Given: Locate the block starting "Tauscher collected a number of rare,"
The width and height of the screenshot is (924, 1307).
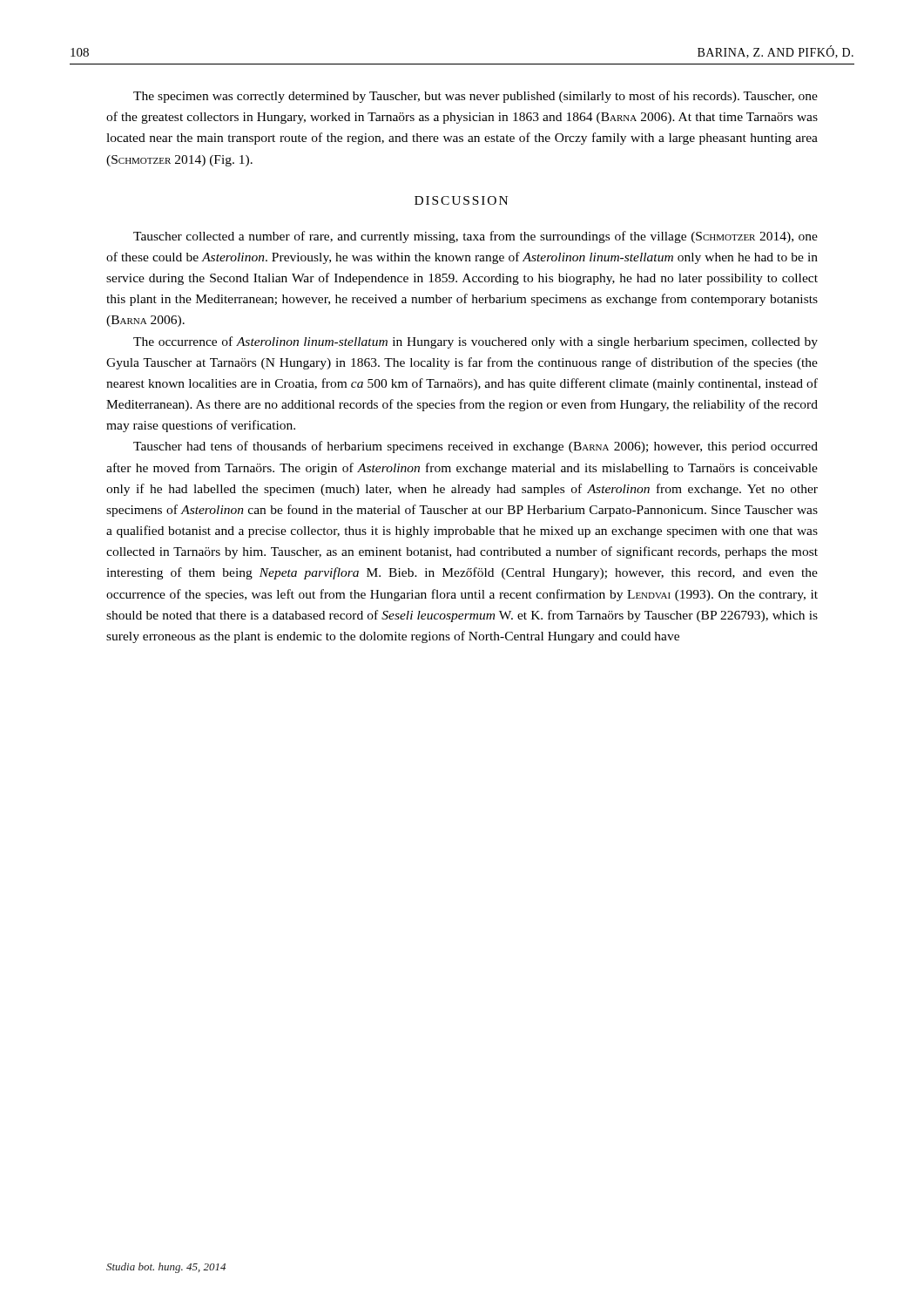Looking at the screenshot, I should pos(462,278).
